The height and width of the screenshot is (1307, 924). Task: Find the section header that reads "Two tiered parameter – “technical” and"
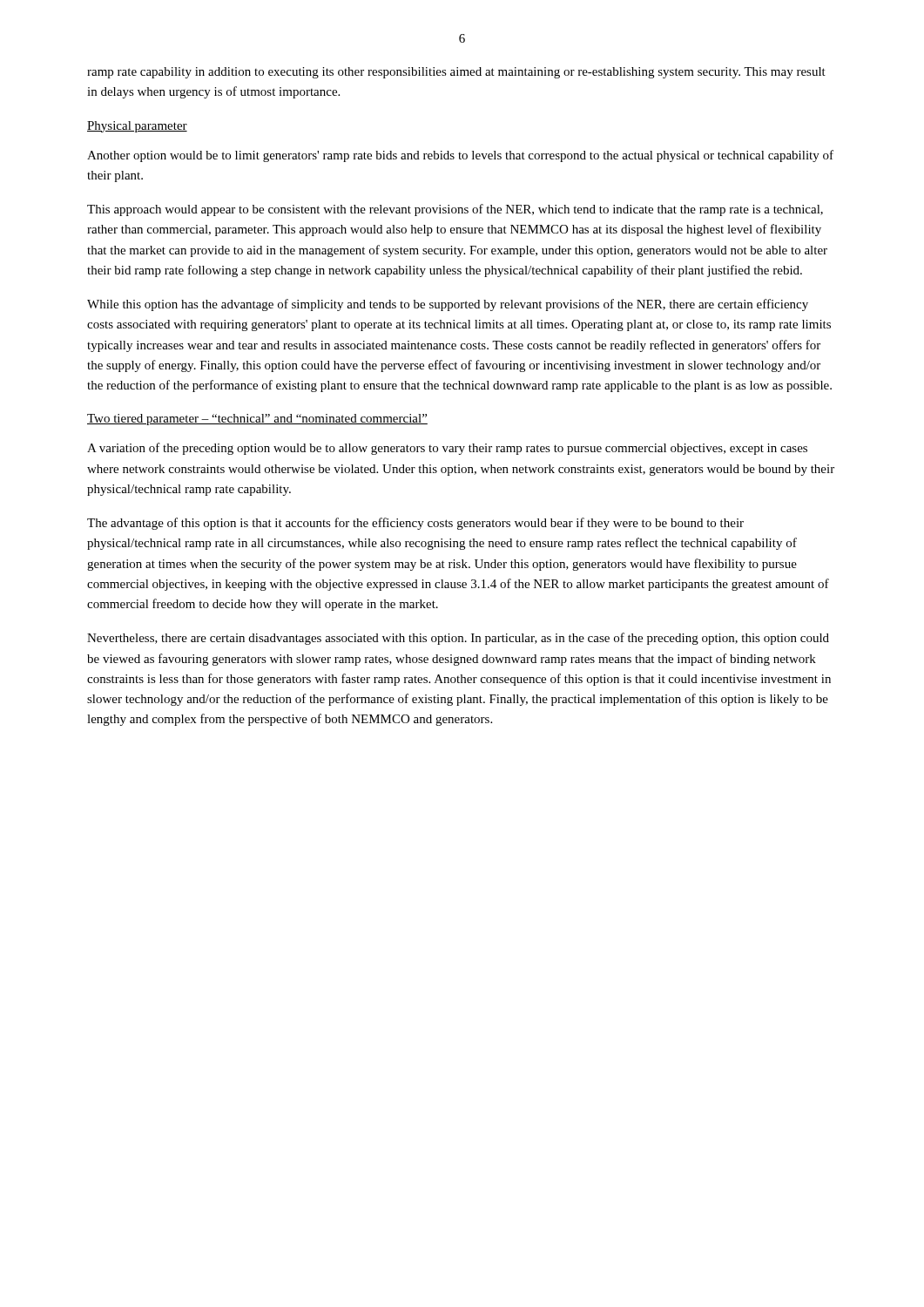257,418
